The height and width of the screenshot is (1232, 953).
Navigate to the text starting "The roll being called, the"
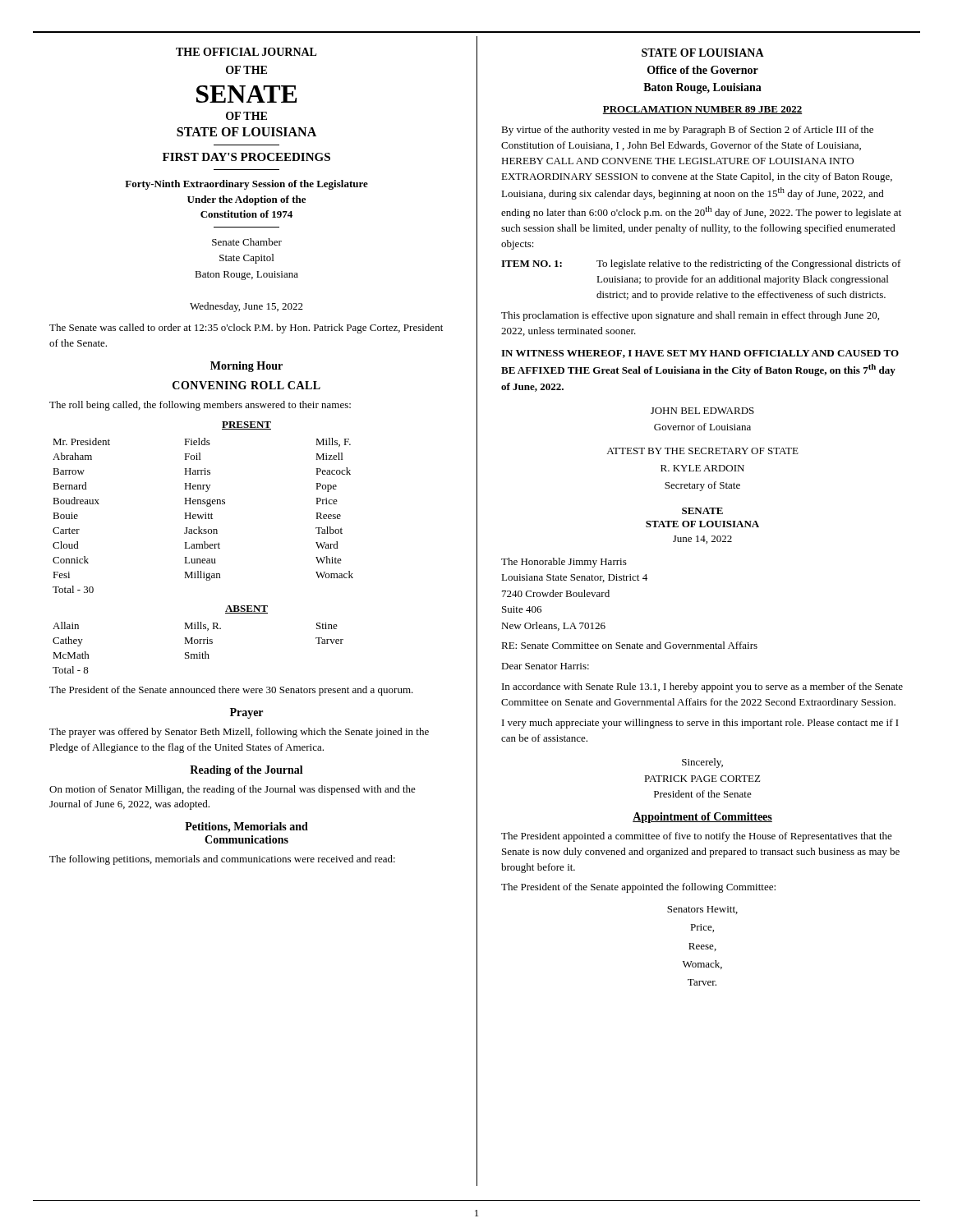point(246,405)
